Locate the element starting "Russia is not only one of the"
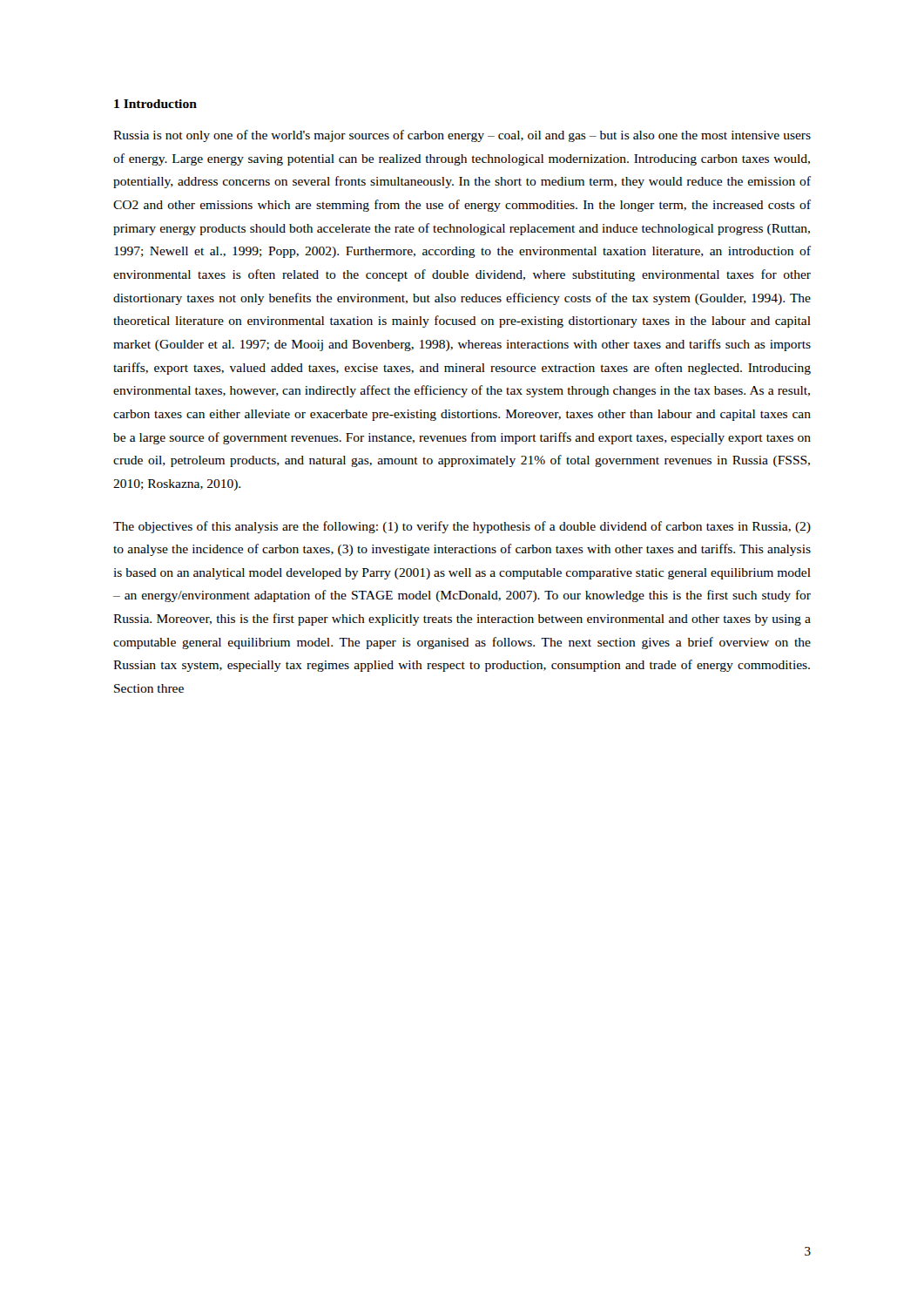This screenshot has height=1307, width=924. pyautogui.click(x=462, y=309)
